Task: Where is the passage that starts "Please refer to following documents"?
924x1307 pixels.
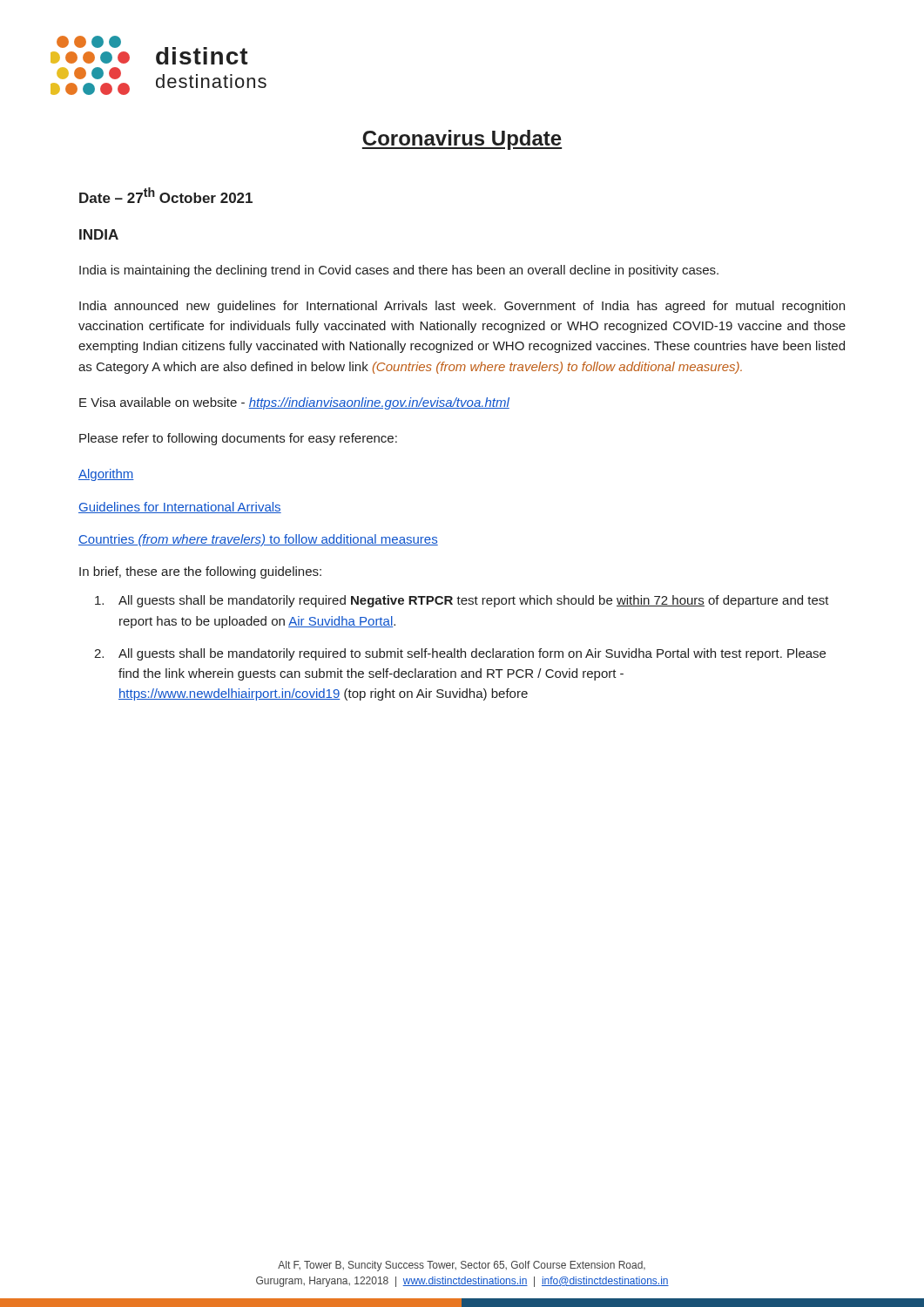Action: tap(238, 438)
